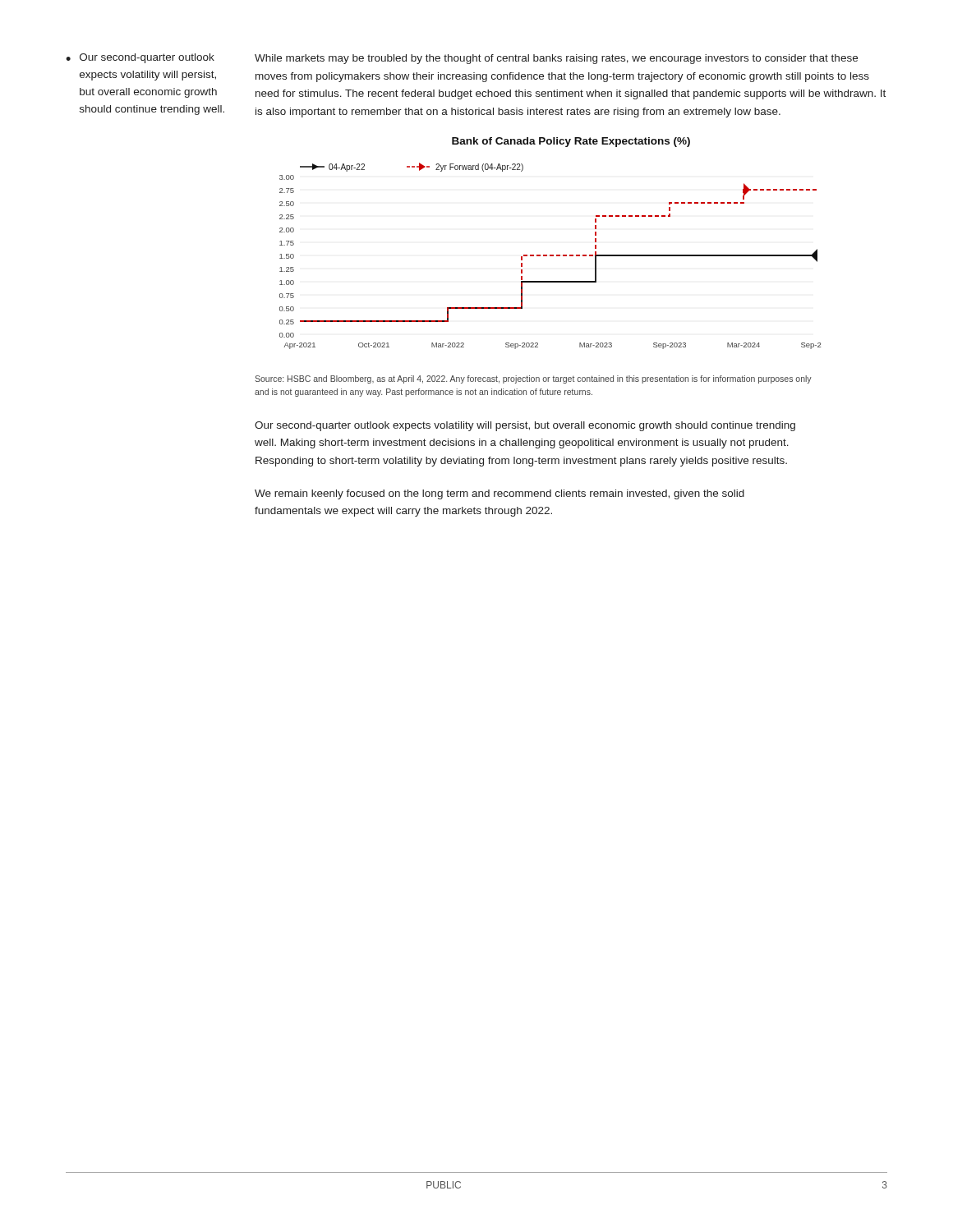Select the text block containing "We remain keenly focused"
The width and height of the screenshot is (953, 1232).
[x=500, y=502]
